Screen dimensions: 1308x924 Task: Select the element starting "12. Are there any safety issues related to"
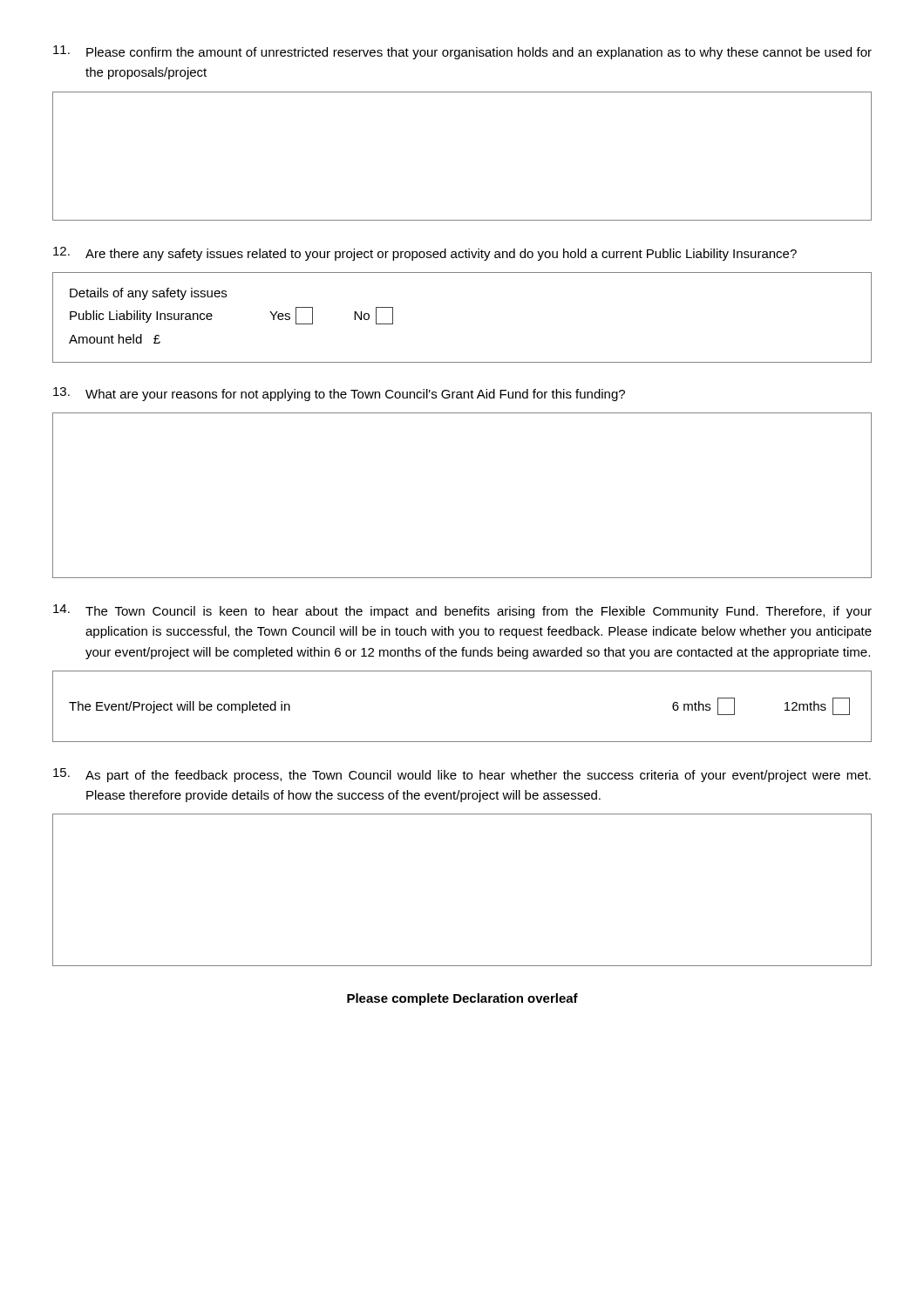462,253
